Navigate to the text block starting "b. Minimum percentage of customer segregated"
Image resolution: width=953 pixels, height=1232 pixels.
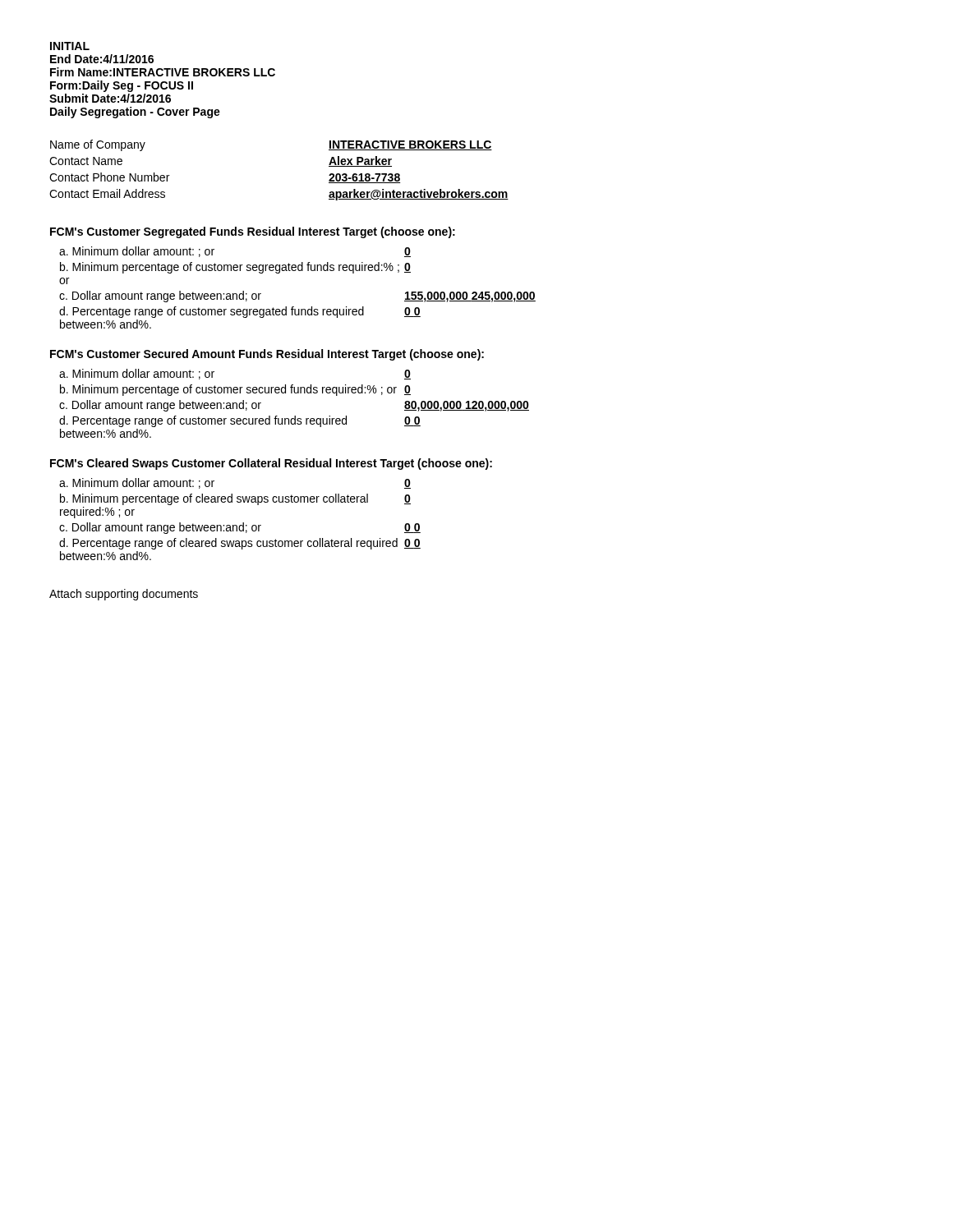coord(260,274)
